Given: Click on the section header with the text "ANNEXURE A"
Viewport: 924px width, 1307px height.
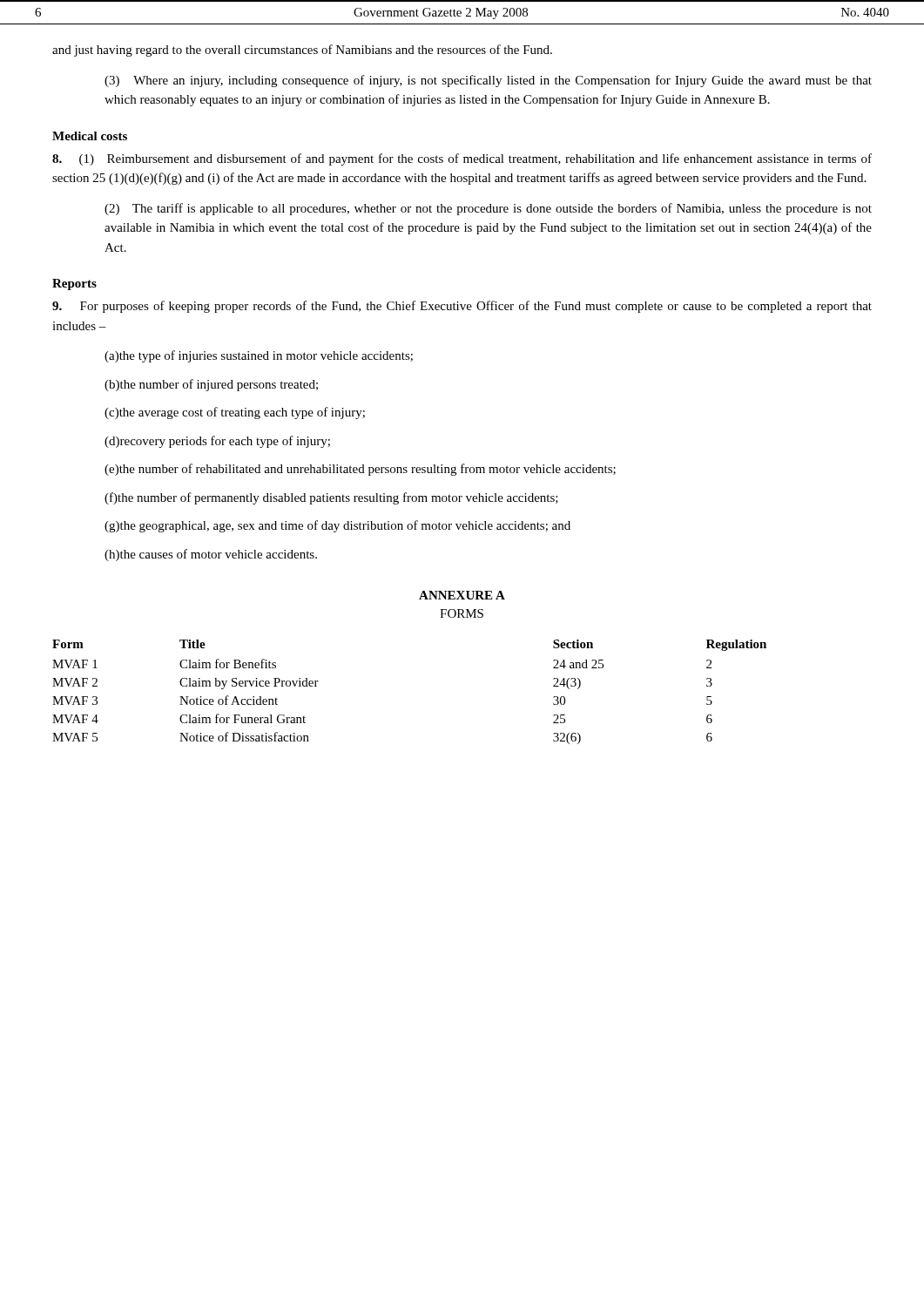Looking at the screenshot, I should coord(462,595).
